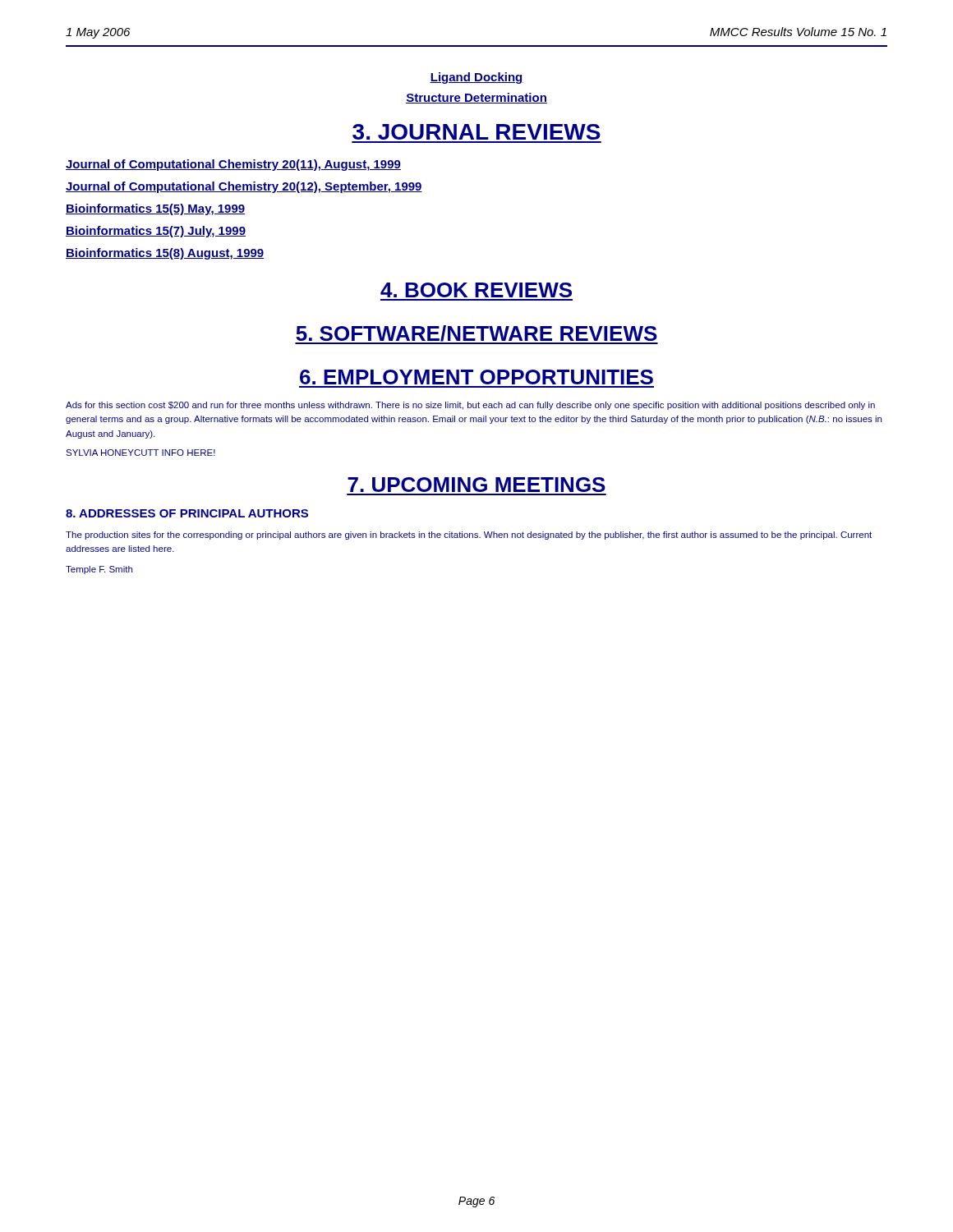Screen dimensions: 1232x953
Task: Select the list item that says "Ligand Docking"
Action: [476, 77]
